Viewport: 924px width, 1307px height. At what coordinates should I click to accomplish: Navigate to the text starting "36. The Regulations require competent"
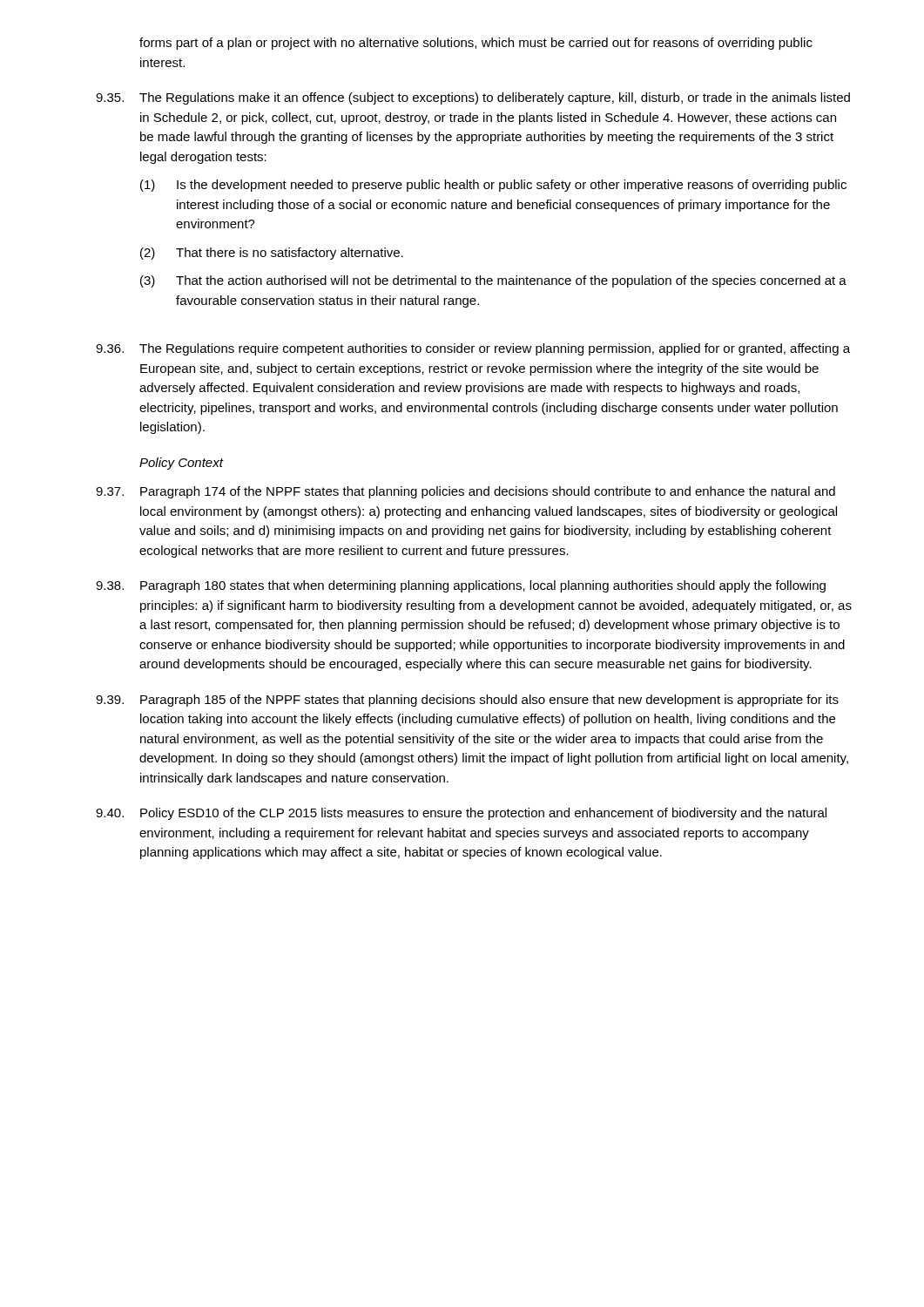tap(475, 388)
